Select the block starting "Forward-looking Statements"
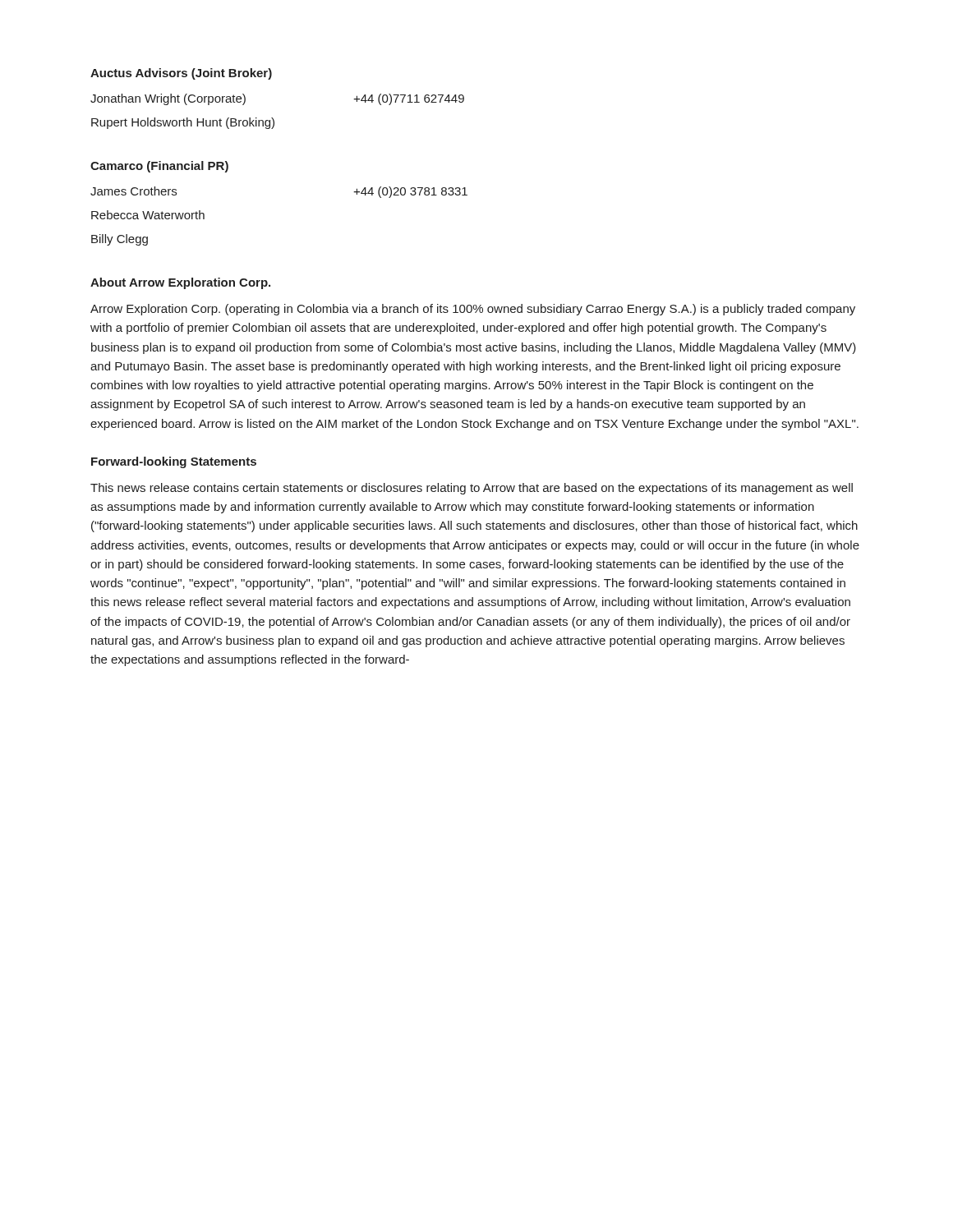Screen dimensions: 1232x953 [x=174, y=461]
